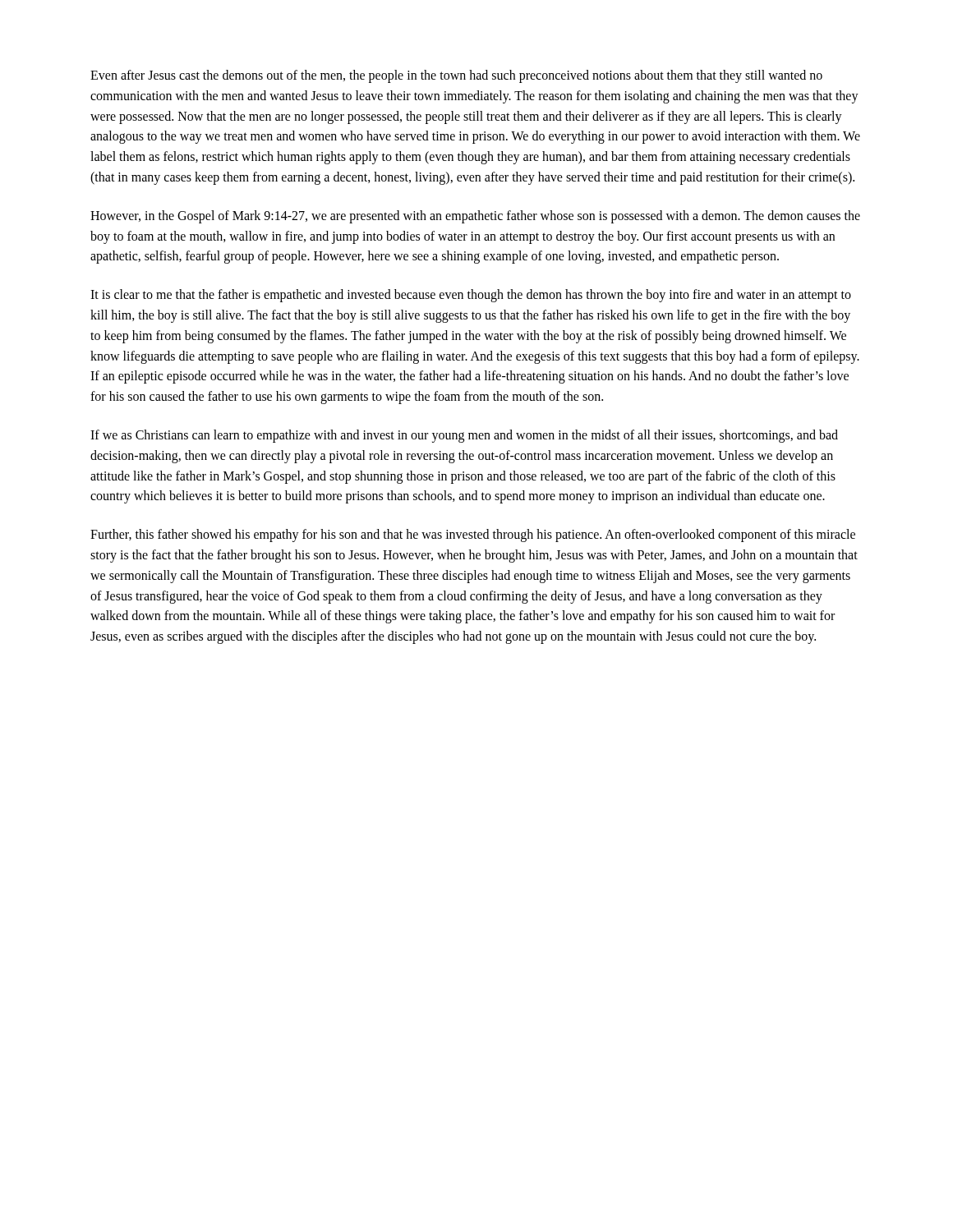Locate the block of text that opens with "Even after Jesus"
Viewport: 953px width, 1232px height.
click(475, 126)
